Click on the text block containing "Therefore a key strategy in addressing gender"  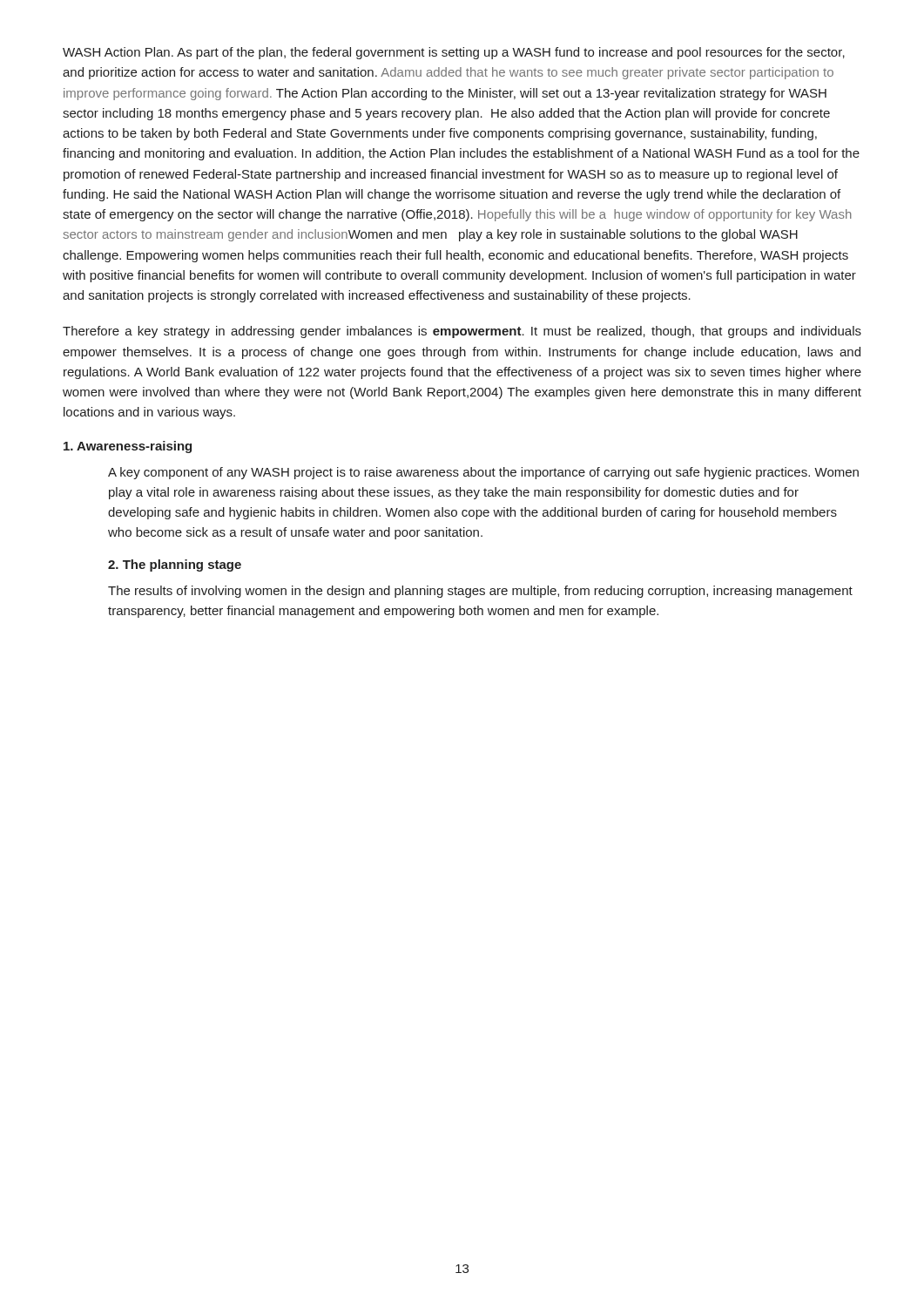pos(462,371)
